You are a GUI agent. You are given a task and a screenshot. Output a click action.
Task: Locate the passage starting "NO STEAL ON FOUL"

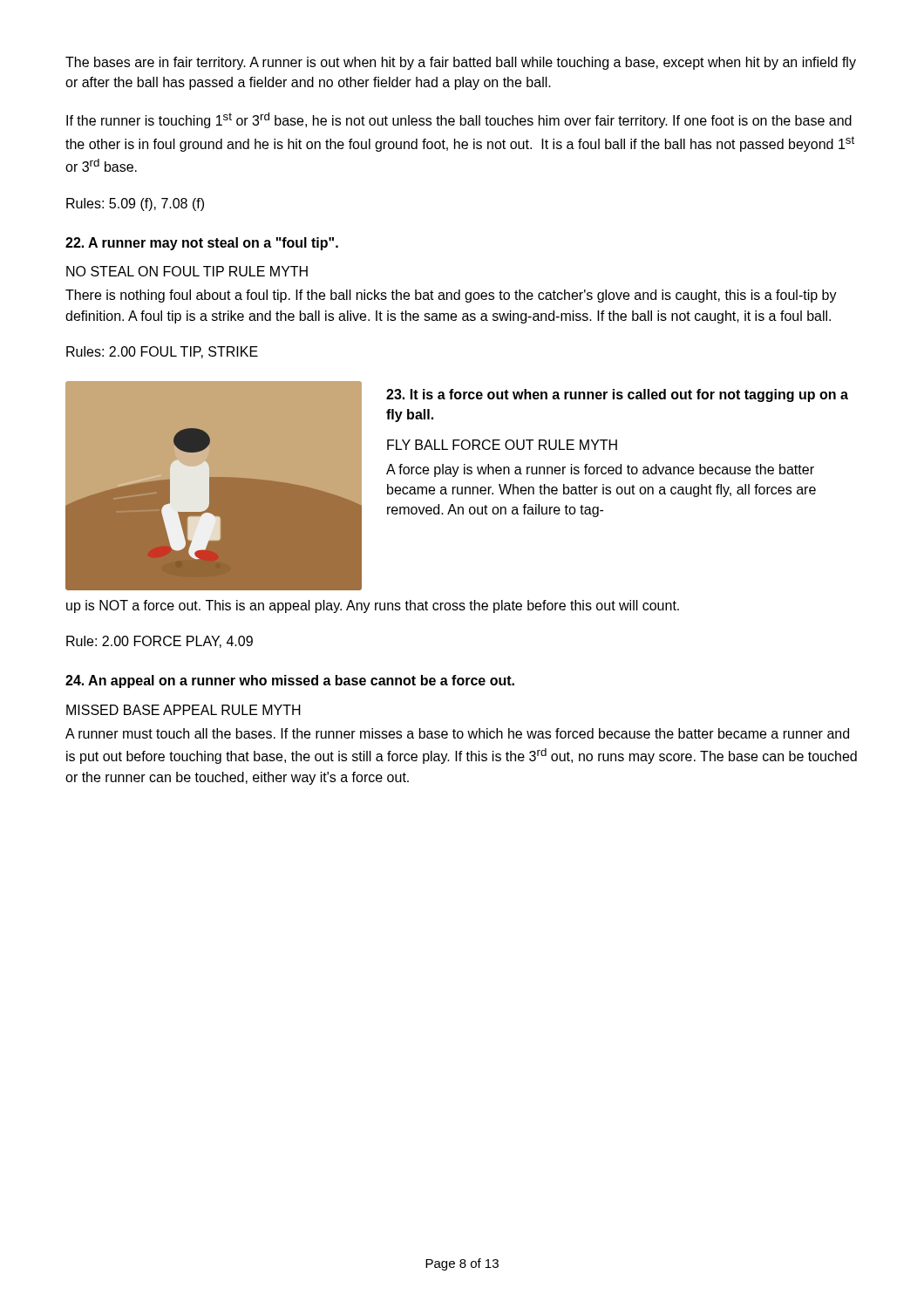click(187, 272)
